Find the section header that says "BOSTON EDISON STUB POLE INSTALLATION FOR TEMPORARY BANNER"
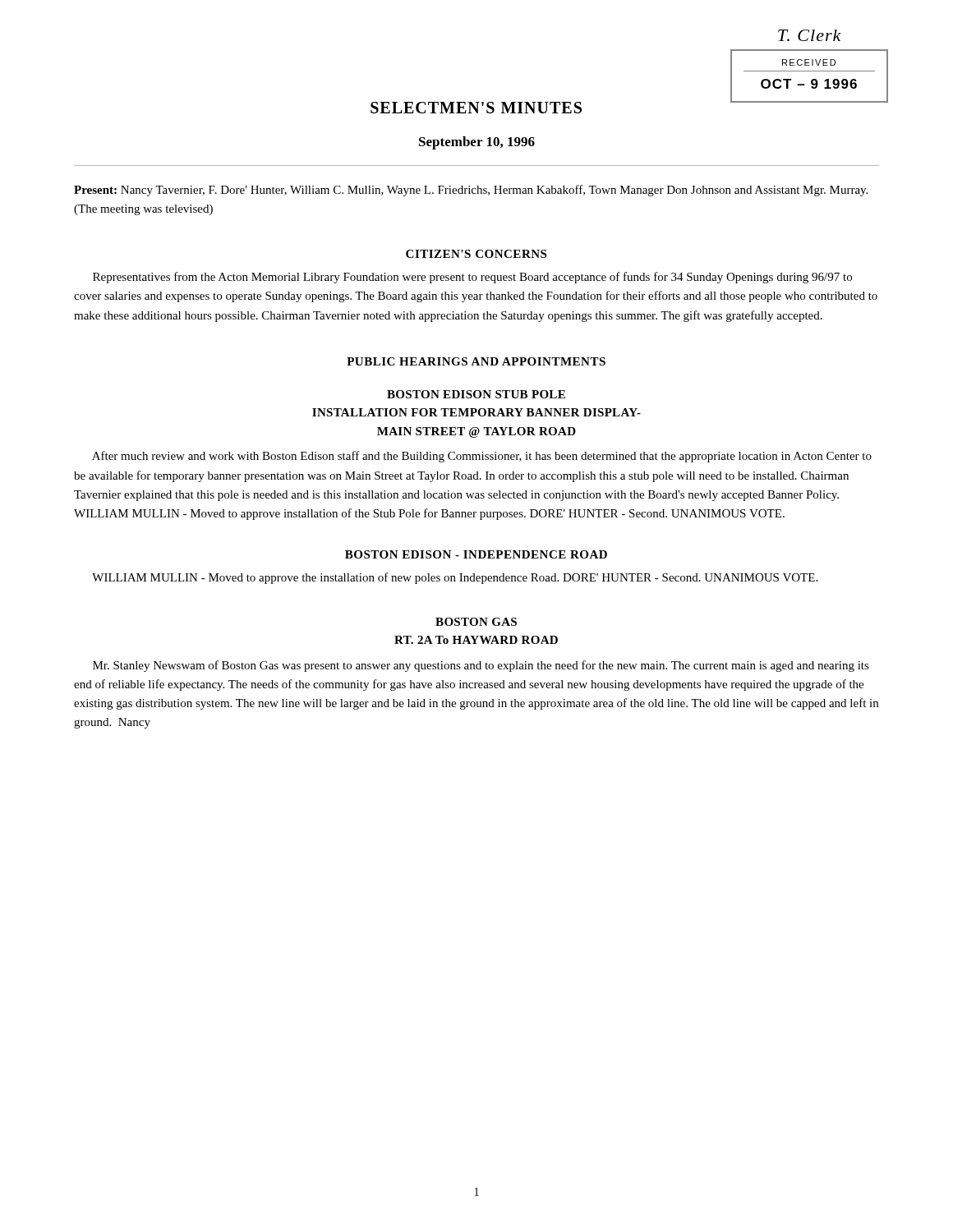The width and height of the screenshot is (953, 1232). 476,413
